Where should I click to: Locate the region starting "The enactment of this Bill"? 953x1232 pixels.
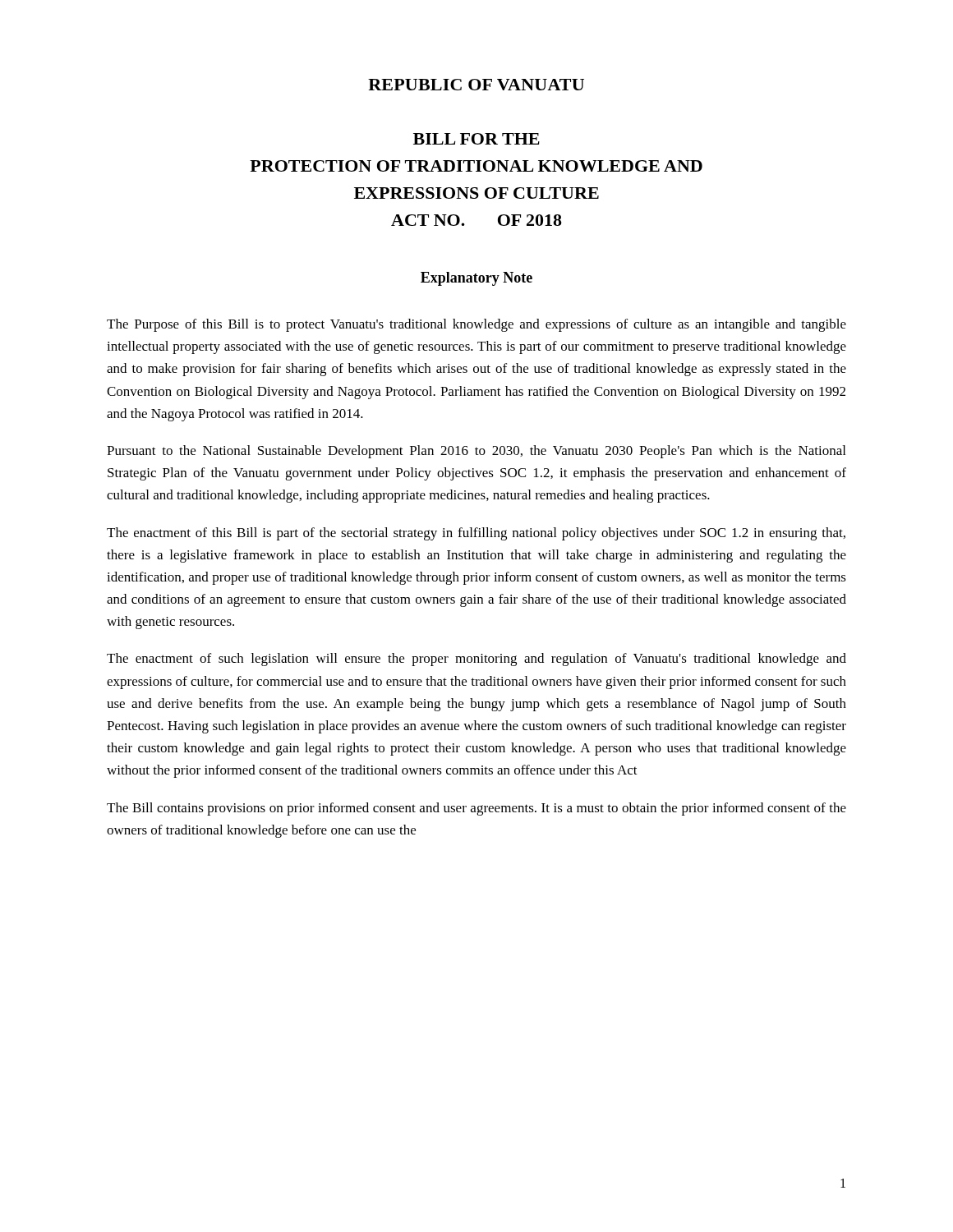(x=476, y=577)
